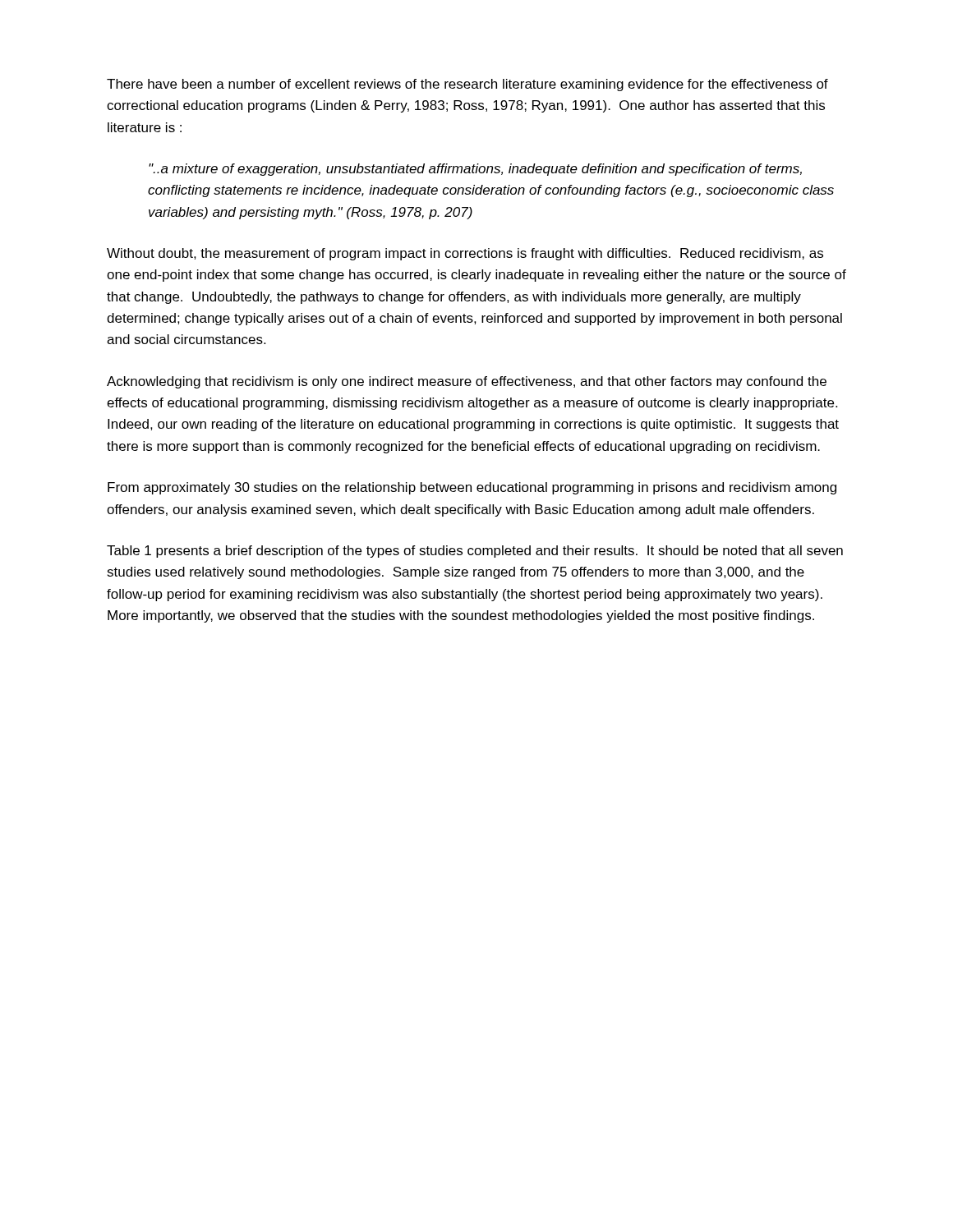Click on the text block containing "Without doubt, the measurement"
Screen dimensions: 1232x953
pos(476,297)
